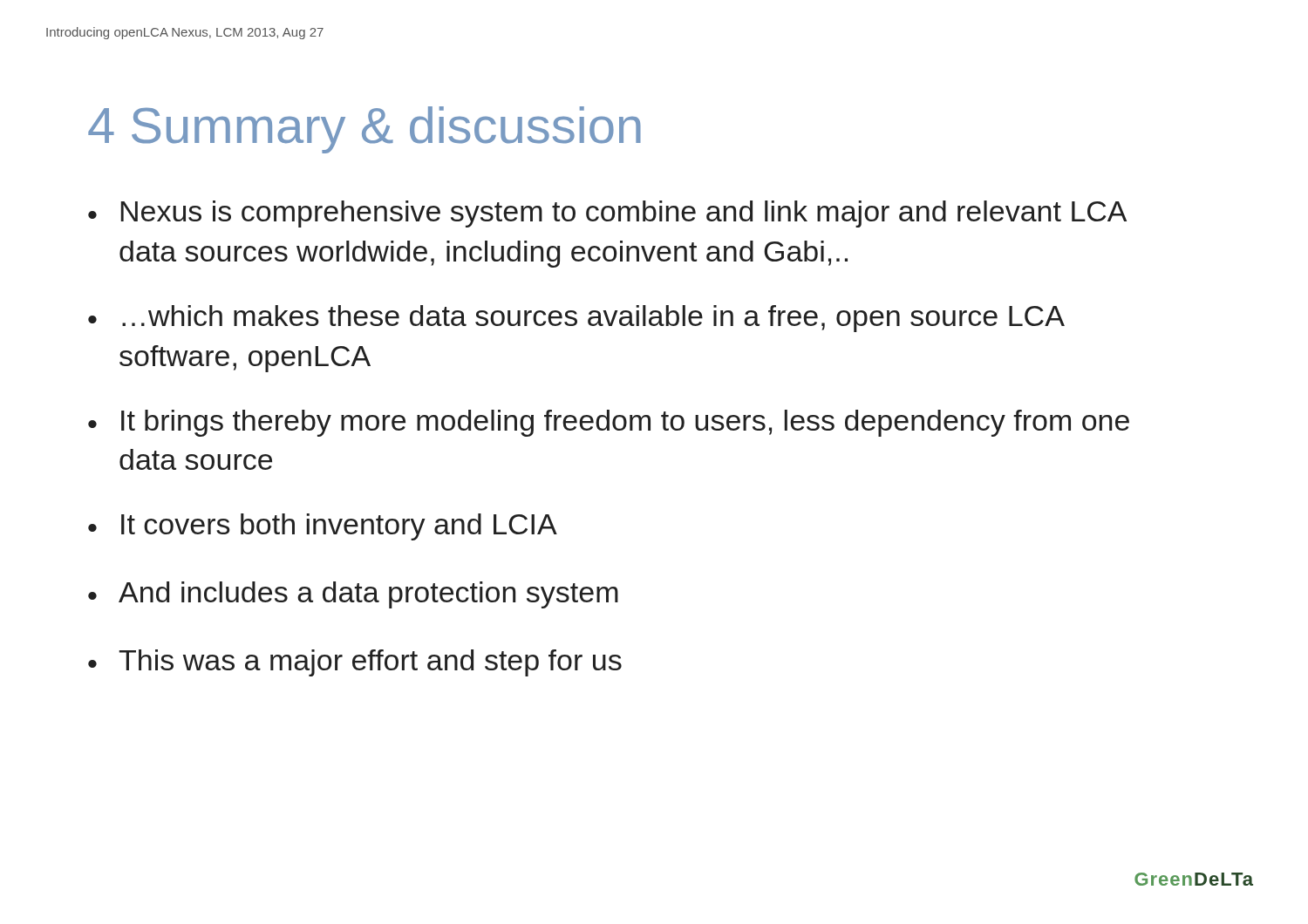The width and height of the screenshot is (1308, 924).
Task: Click on the text block starting "• Nexus is comprehensive system to combine"
Action: 637,232
